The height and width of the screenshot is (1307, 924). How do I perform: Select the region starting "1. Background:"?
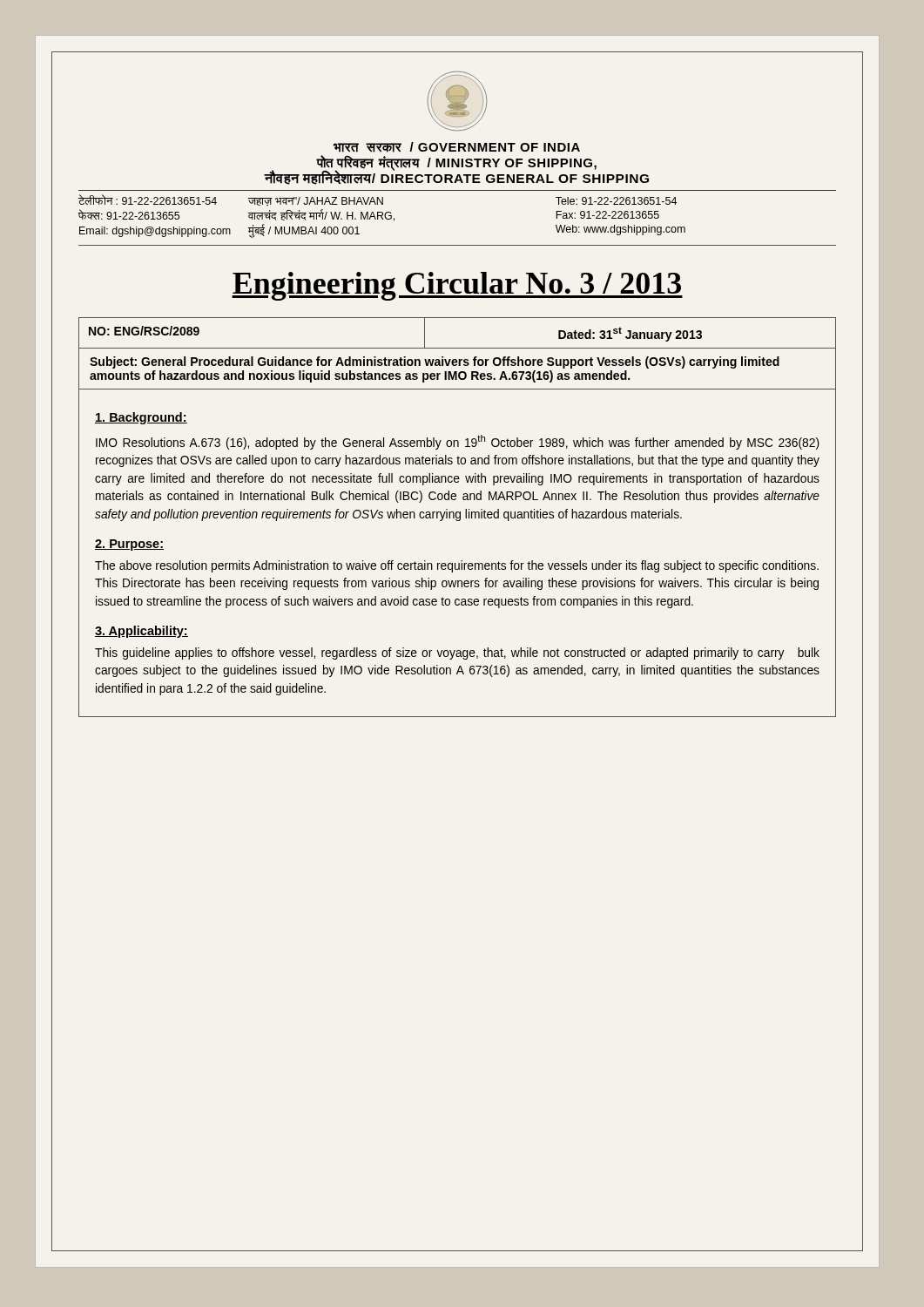[x=141, y=417]
